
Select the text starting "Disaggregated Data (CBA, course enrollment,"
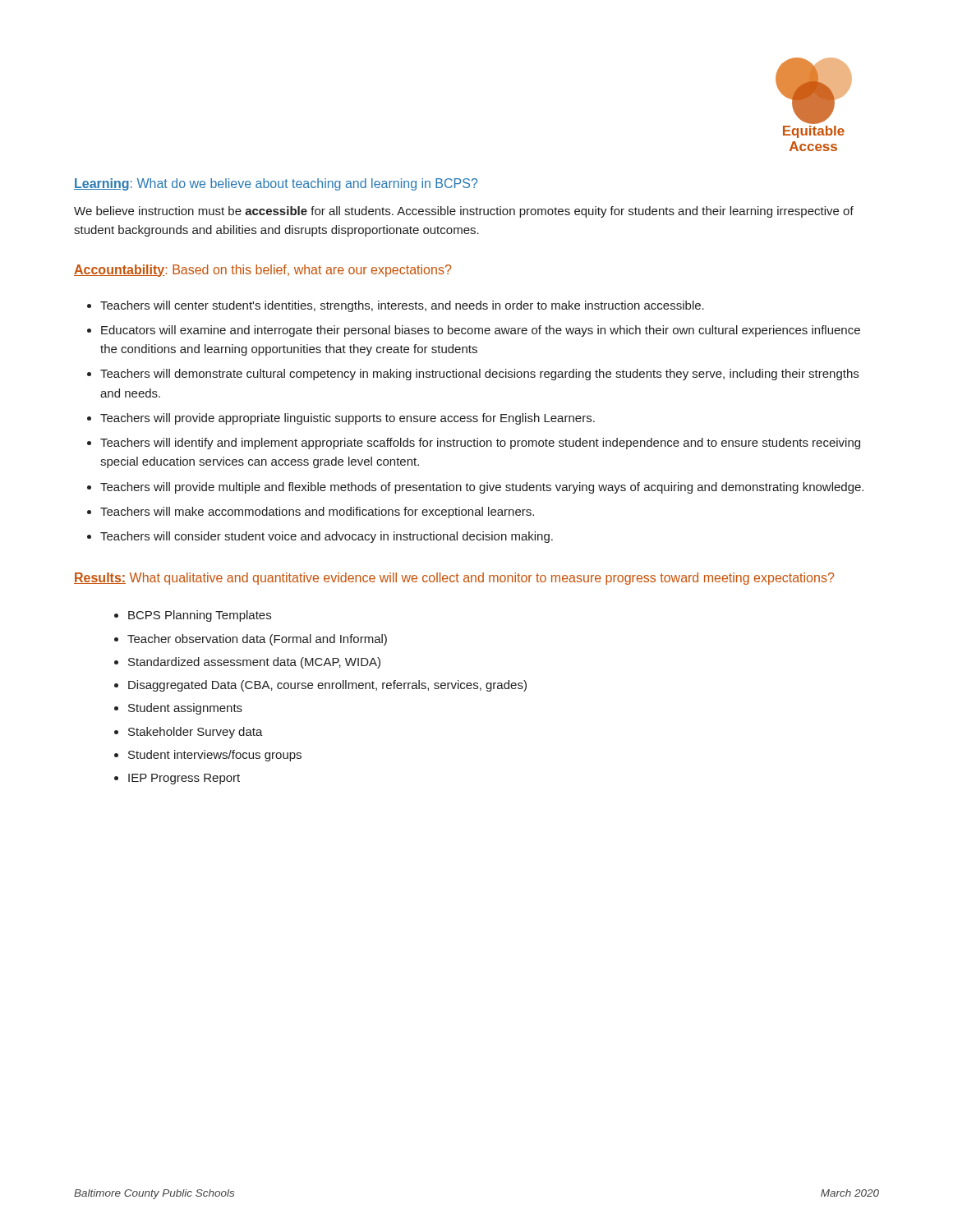[x=327, y=685]
